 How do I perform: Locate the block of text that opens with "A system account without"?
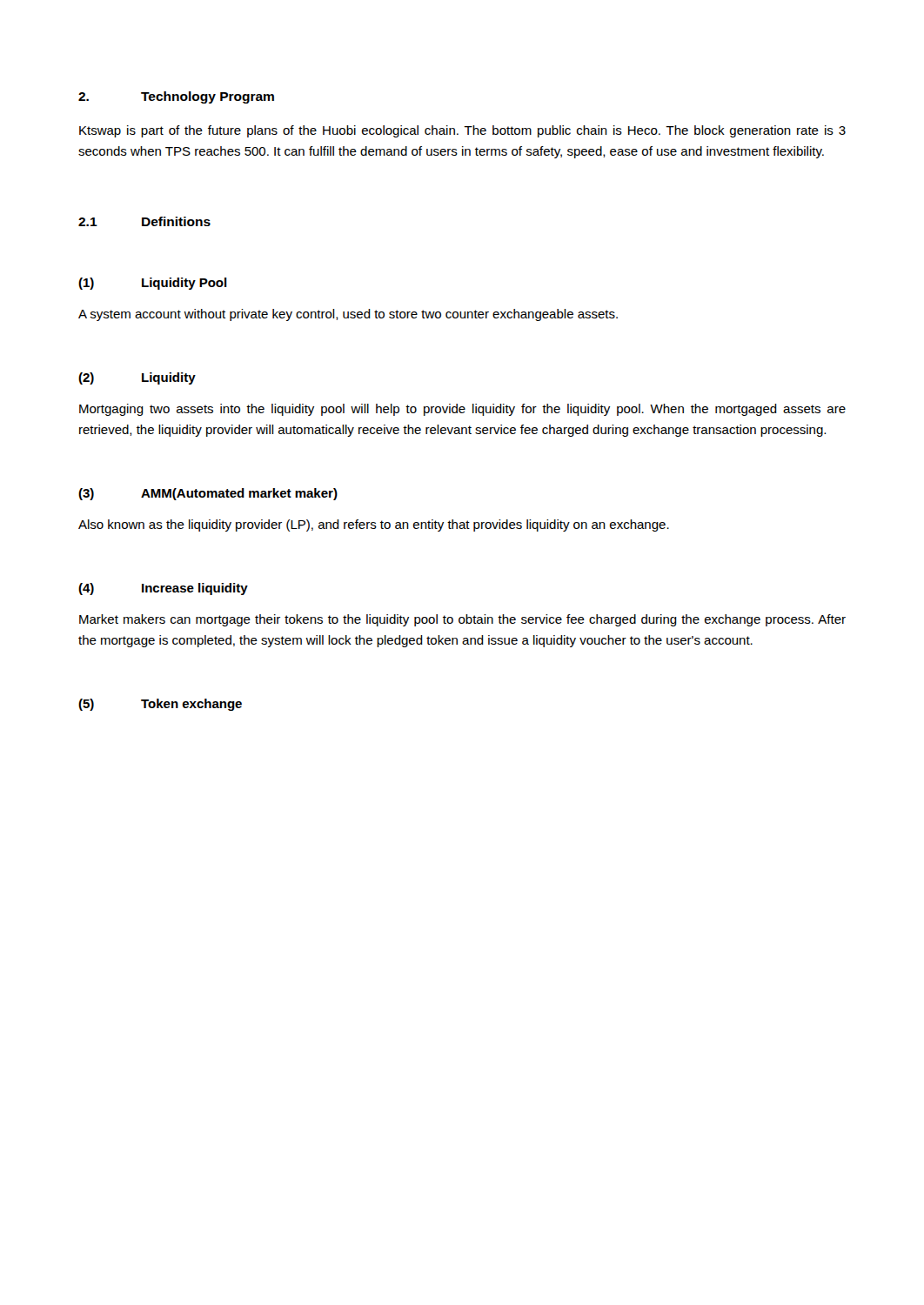tap(462, 314)
